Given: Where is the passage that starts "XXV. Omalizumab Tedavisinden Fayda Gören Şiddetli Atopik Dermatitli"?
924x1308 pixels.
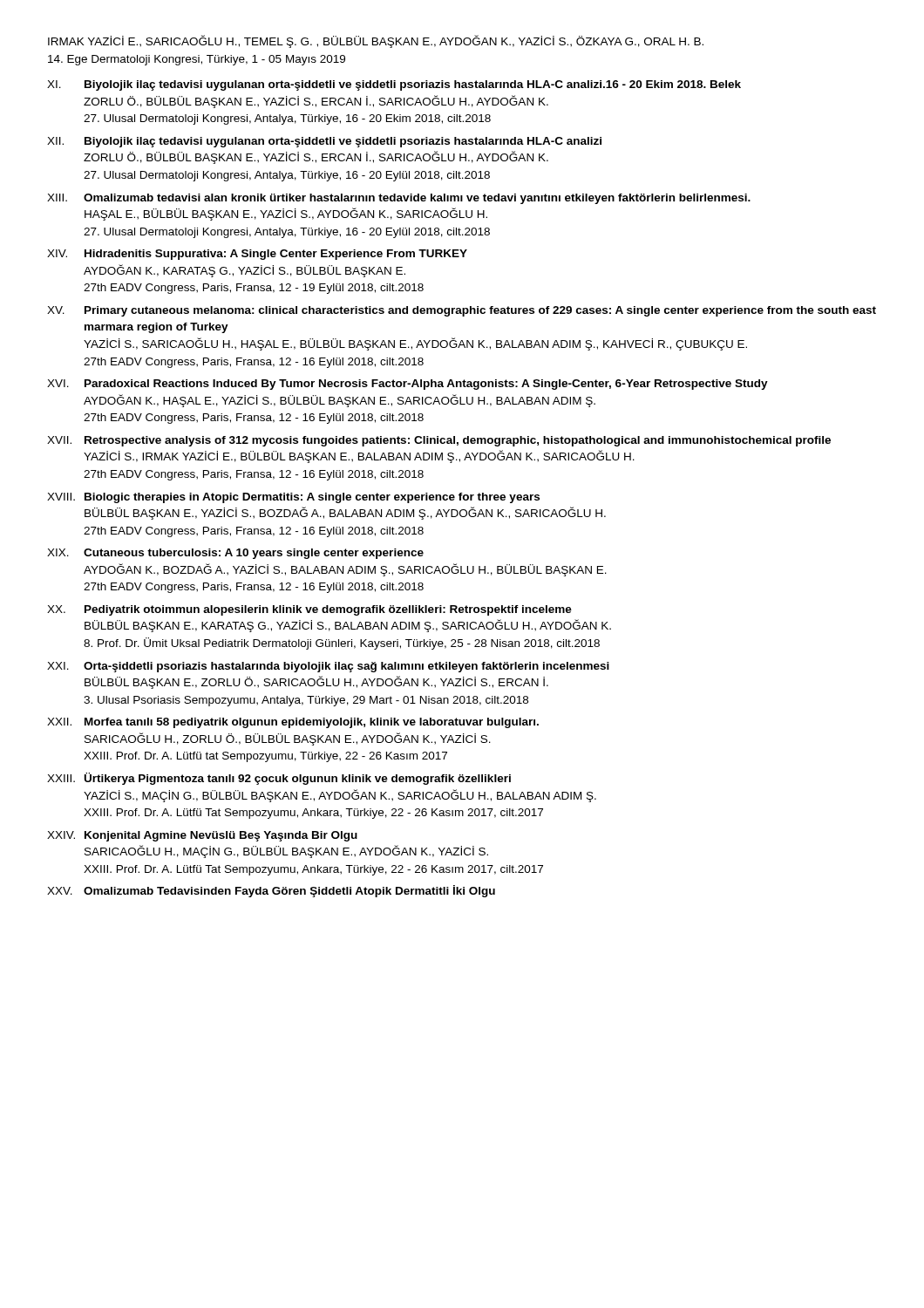Looking at the screenshot, I should click(x=462, y=891).
